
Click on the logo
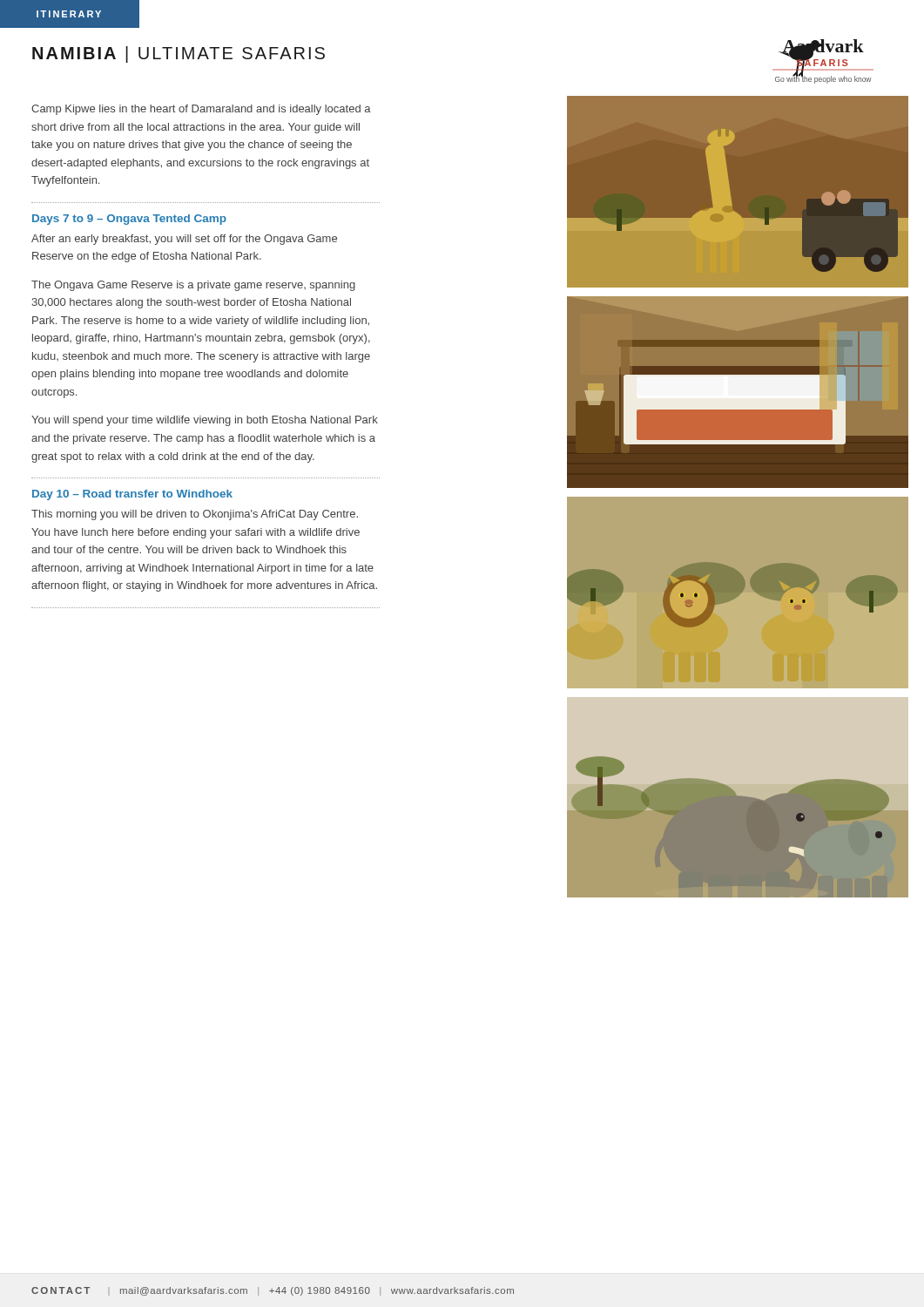(823, 61)
